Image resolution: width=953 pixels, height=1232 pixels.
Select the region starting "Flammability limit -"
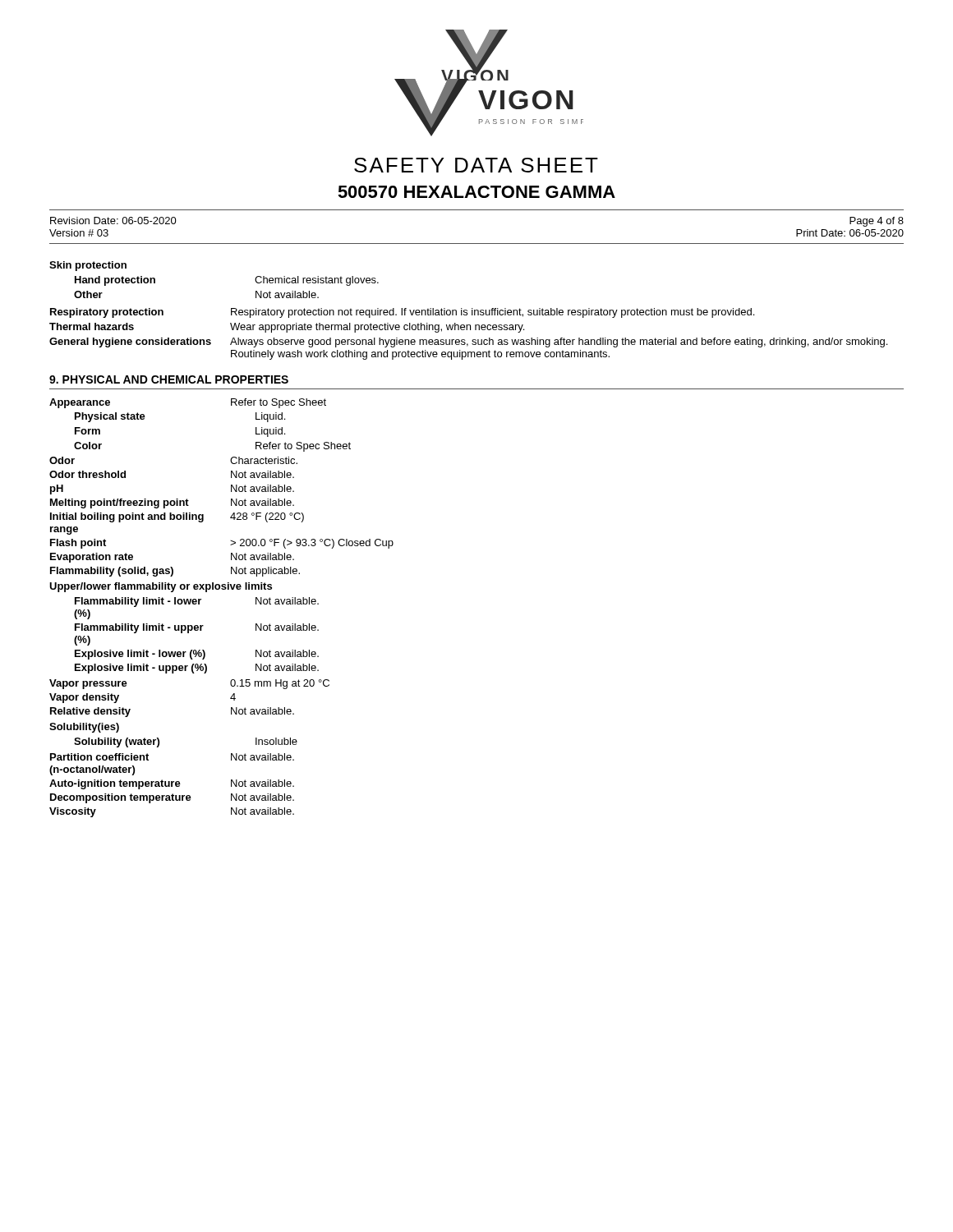197,602
